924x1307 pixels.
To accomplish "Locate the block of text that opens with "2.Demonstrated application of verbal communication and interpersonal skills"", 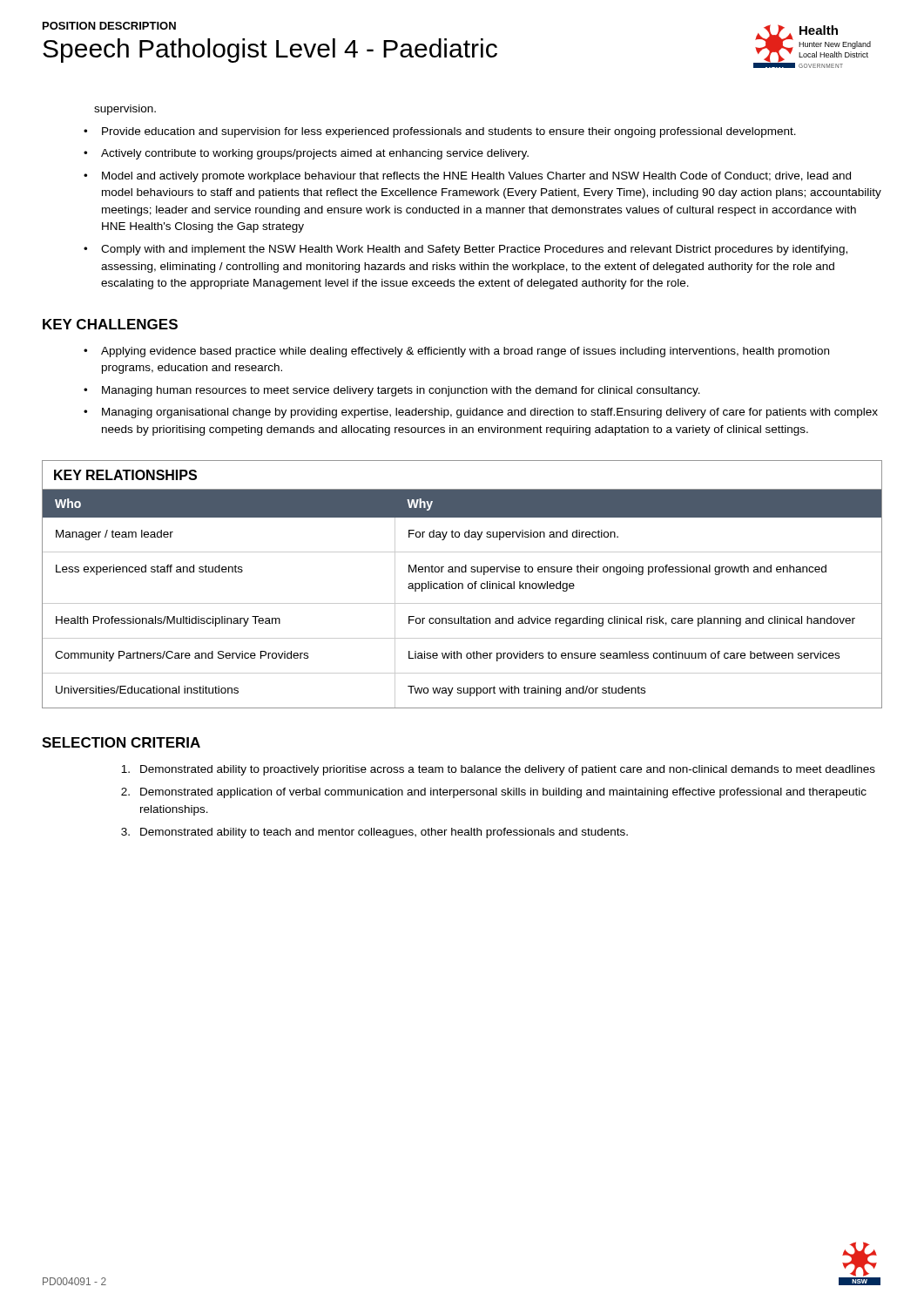I will (x=497, y=801).
